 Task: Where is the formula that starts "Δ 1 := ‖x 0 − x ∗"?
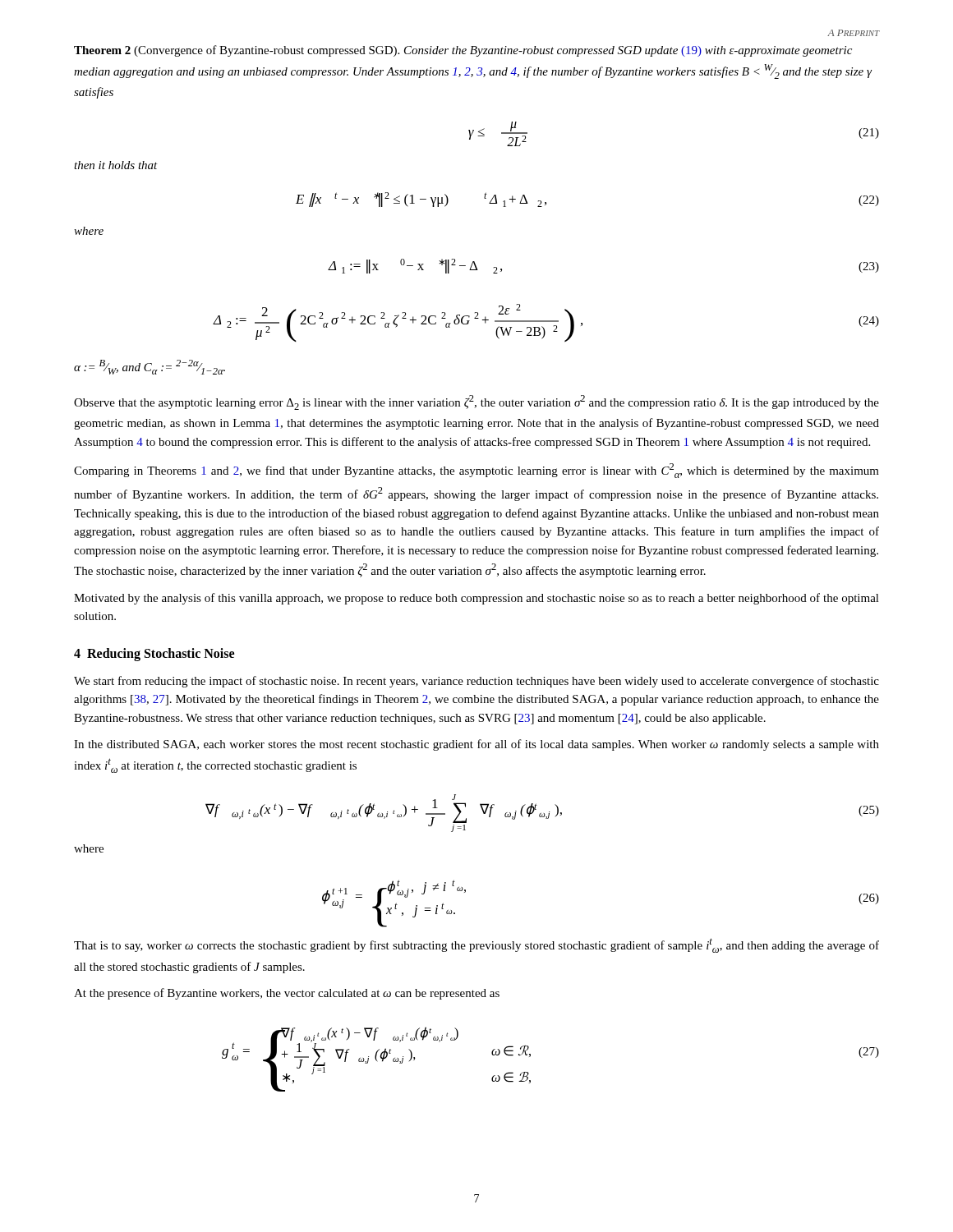tap(351, 265)
